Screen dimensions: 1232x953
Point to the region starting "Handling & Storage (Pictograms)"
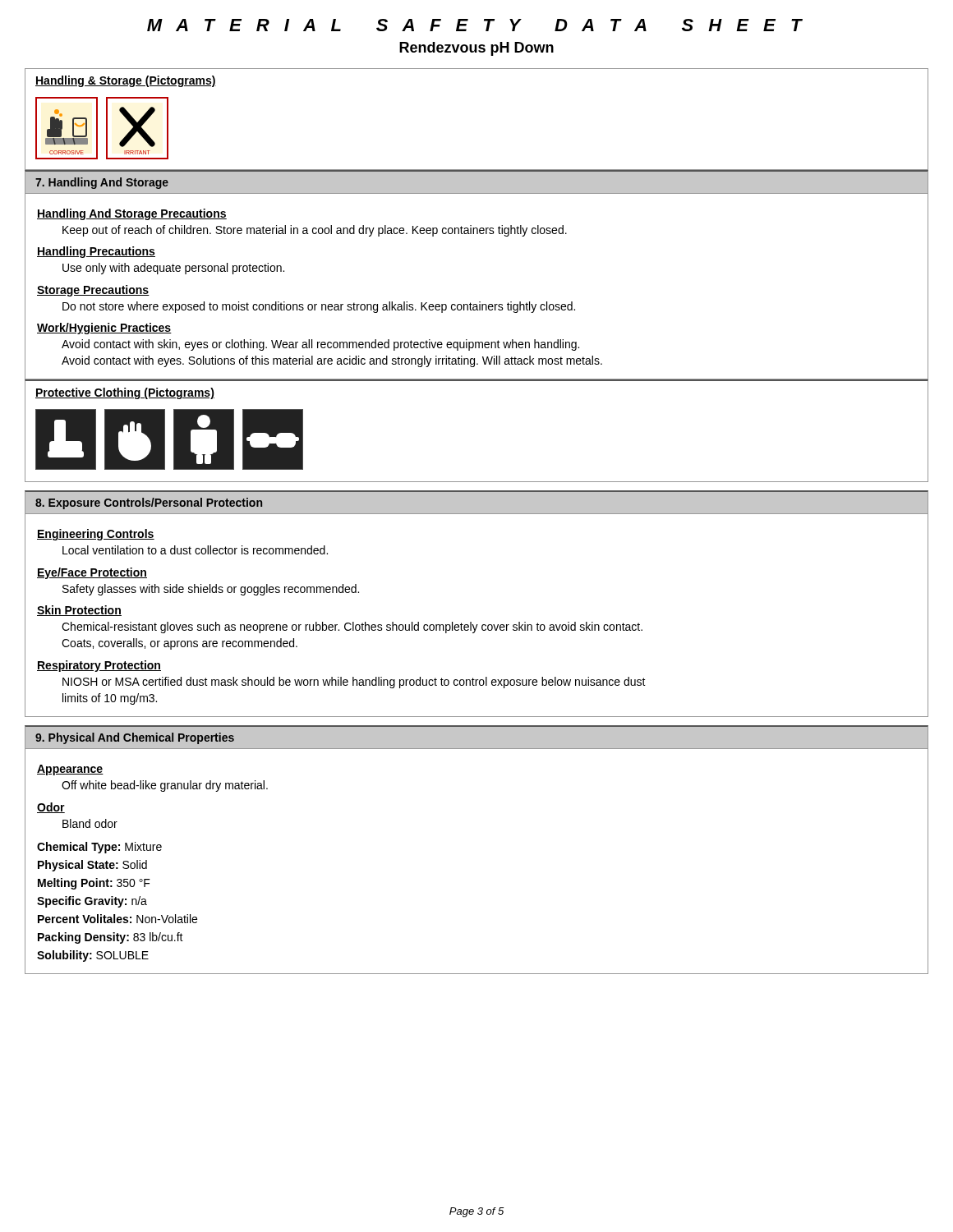125,81
